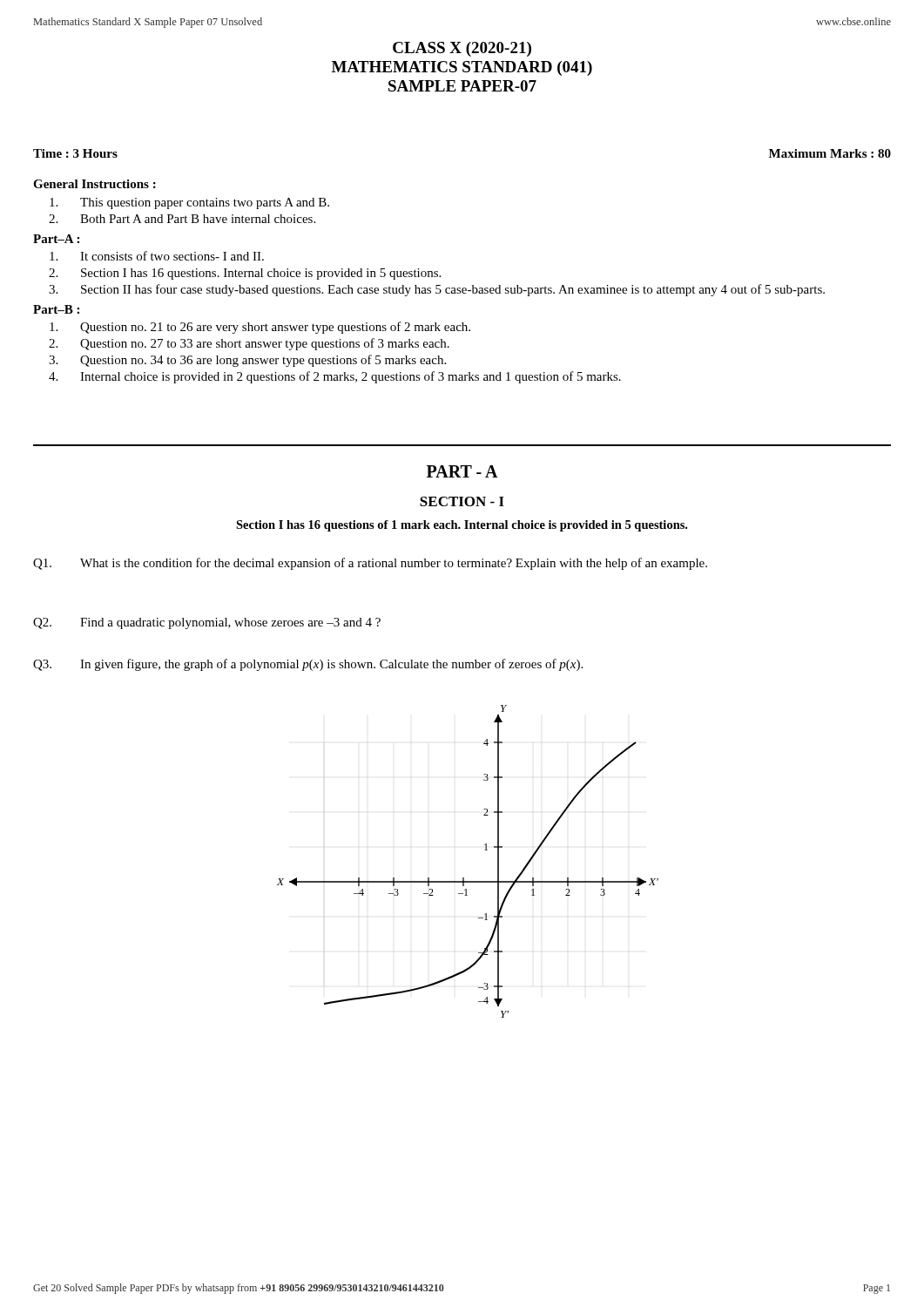Viewport: 924px width, 1307px height.
Task: Locate the block of text that opens with "Section I has"
Action: (x=462, y=525)
